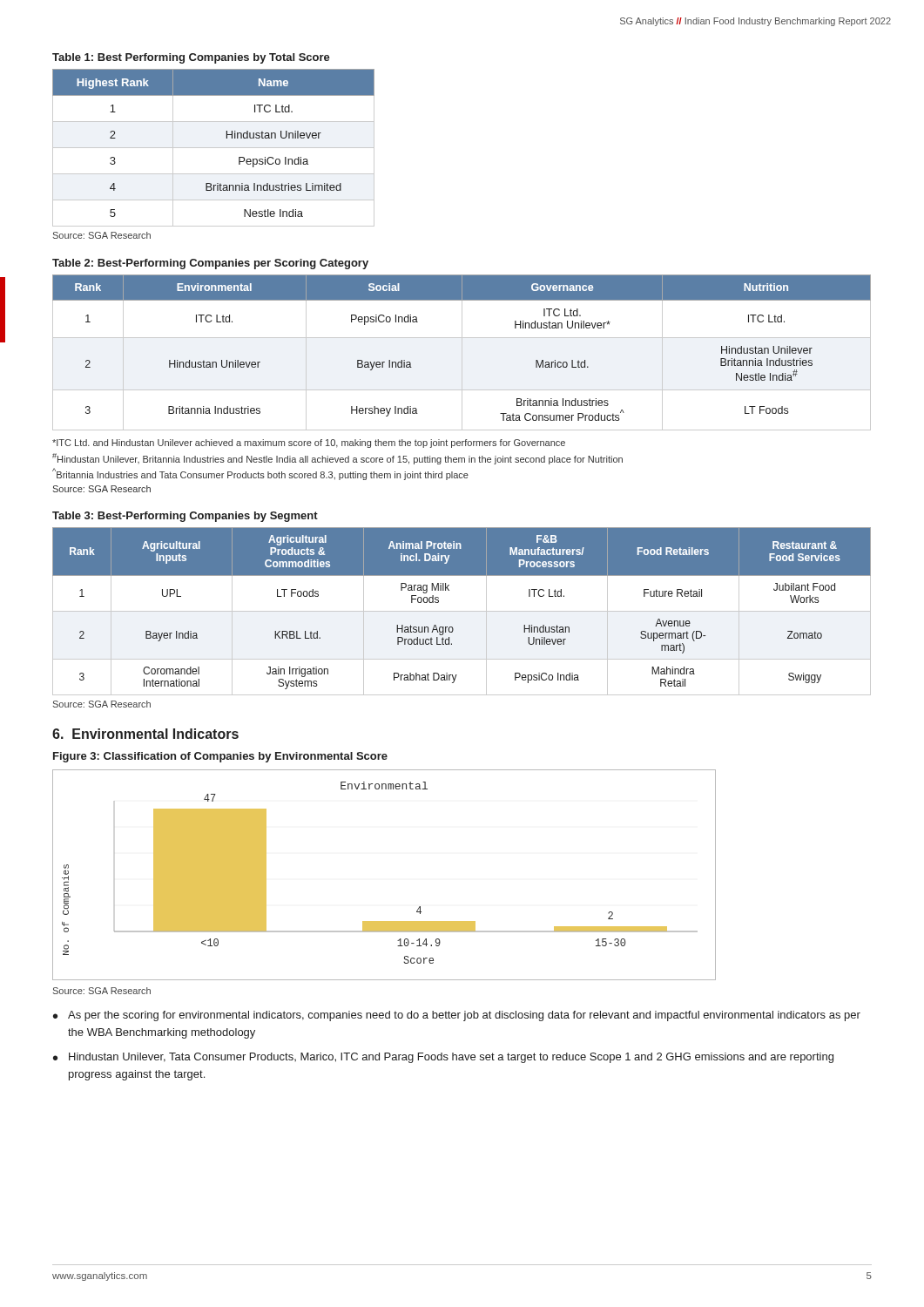This screenshot has height=1307, width=924.
Task: Find the text starting "Table 1: Best Performing Companies by Total Score"
Action: (191, 57)
